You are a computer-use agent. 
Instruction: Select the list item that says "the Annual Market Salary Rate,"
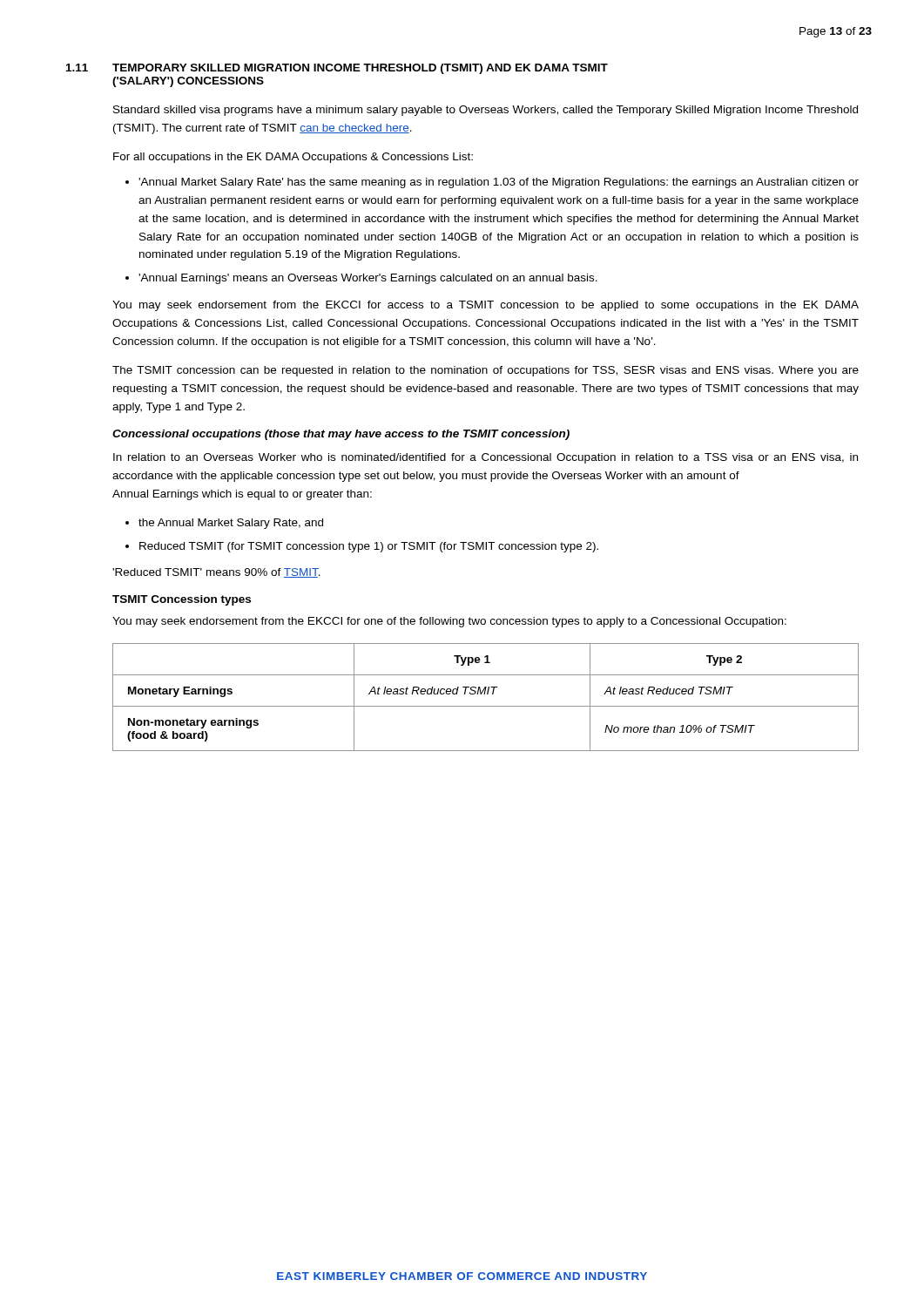click(x=231, y=522)
